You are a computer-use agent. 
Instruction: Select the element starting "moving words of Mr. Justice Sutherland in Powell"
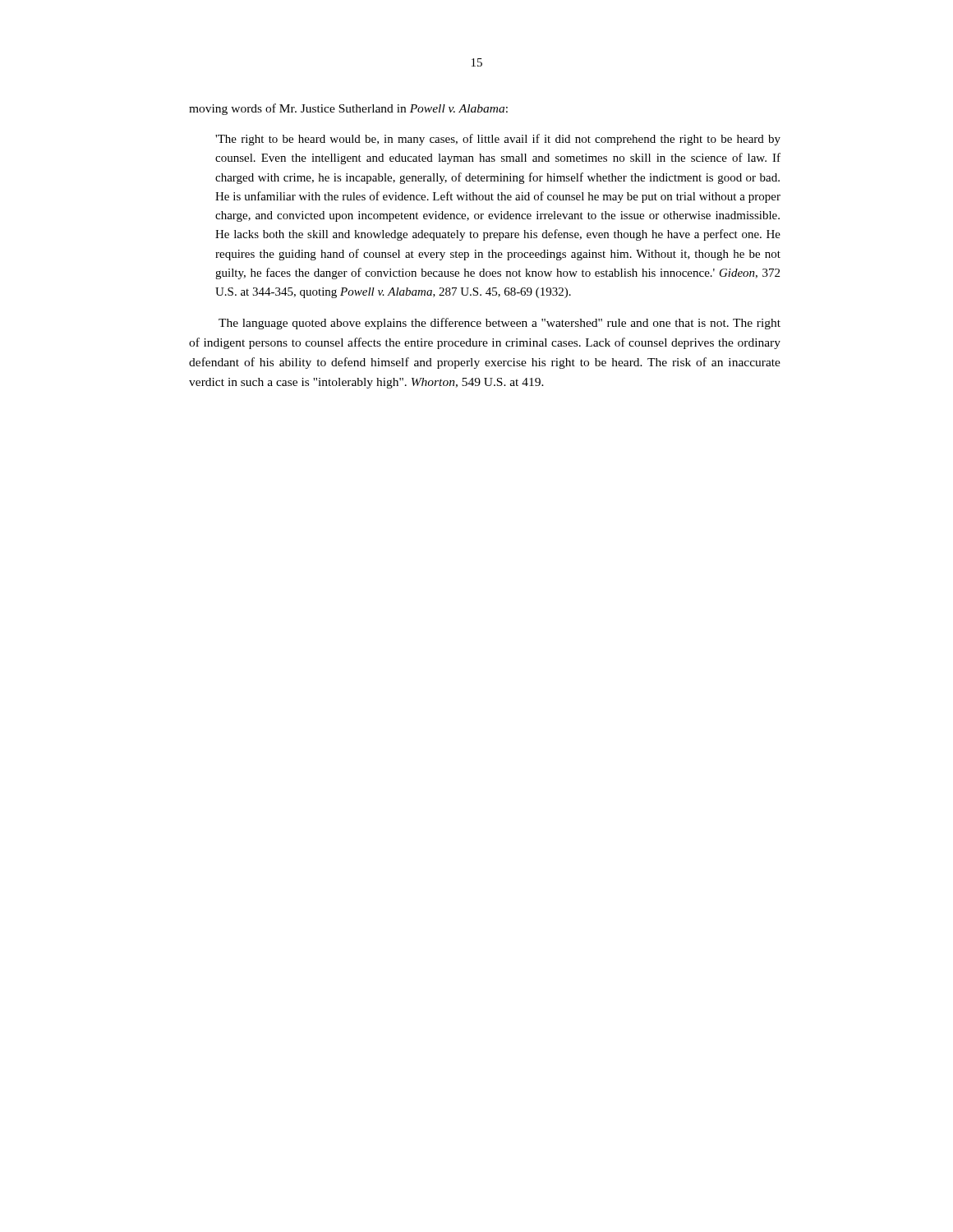(349, 108)
